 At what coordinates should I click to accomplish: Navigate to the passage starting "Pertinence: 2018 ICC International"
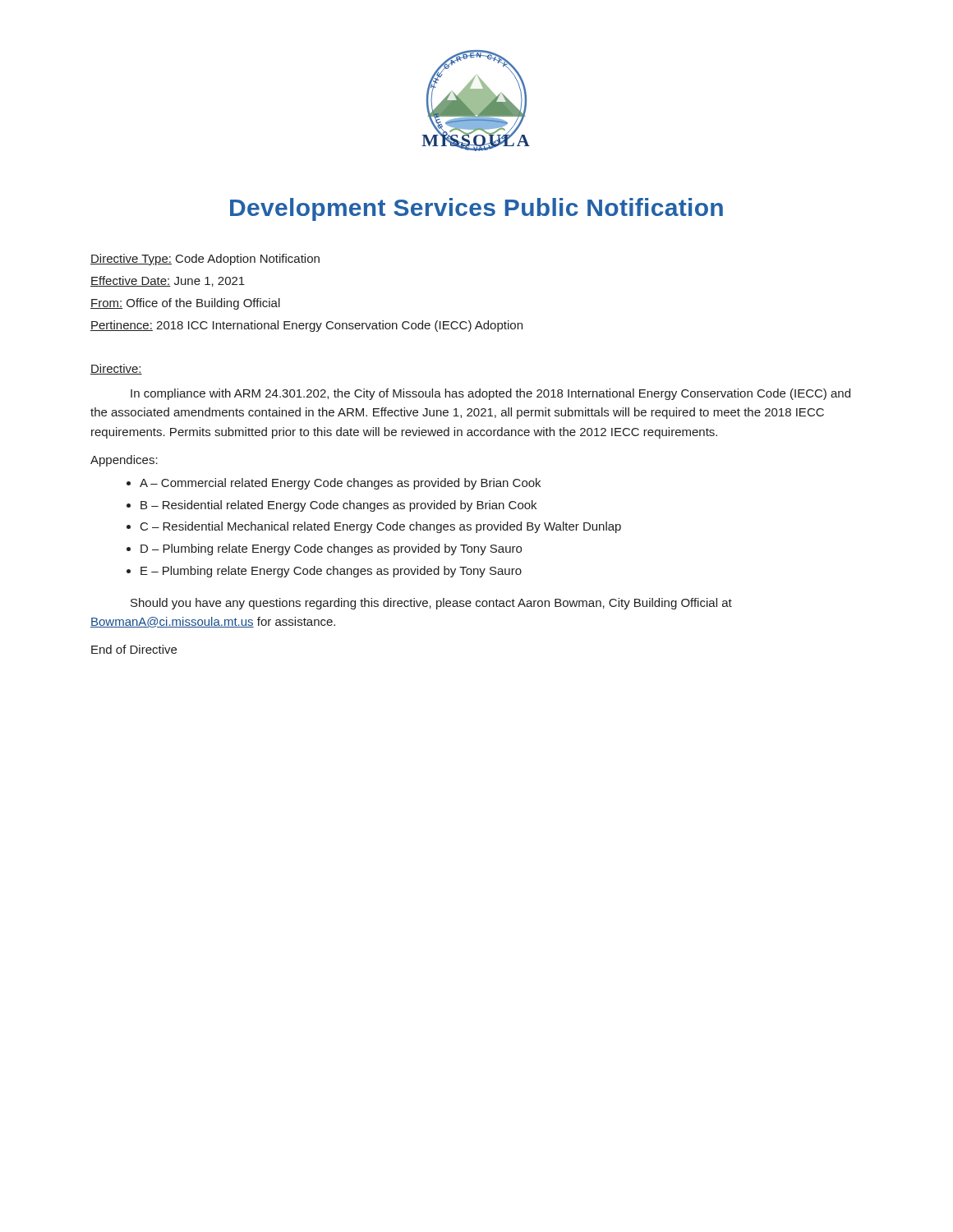(307, 325)
